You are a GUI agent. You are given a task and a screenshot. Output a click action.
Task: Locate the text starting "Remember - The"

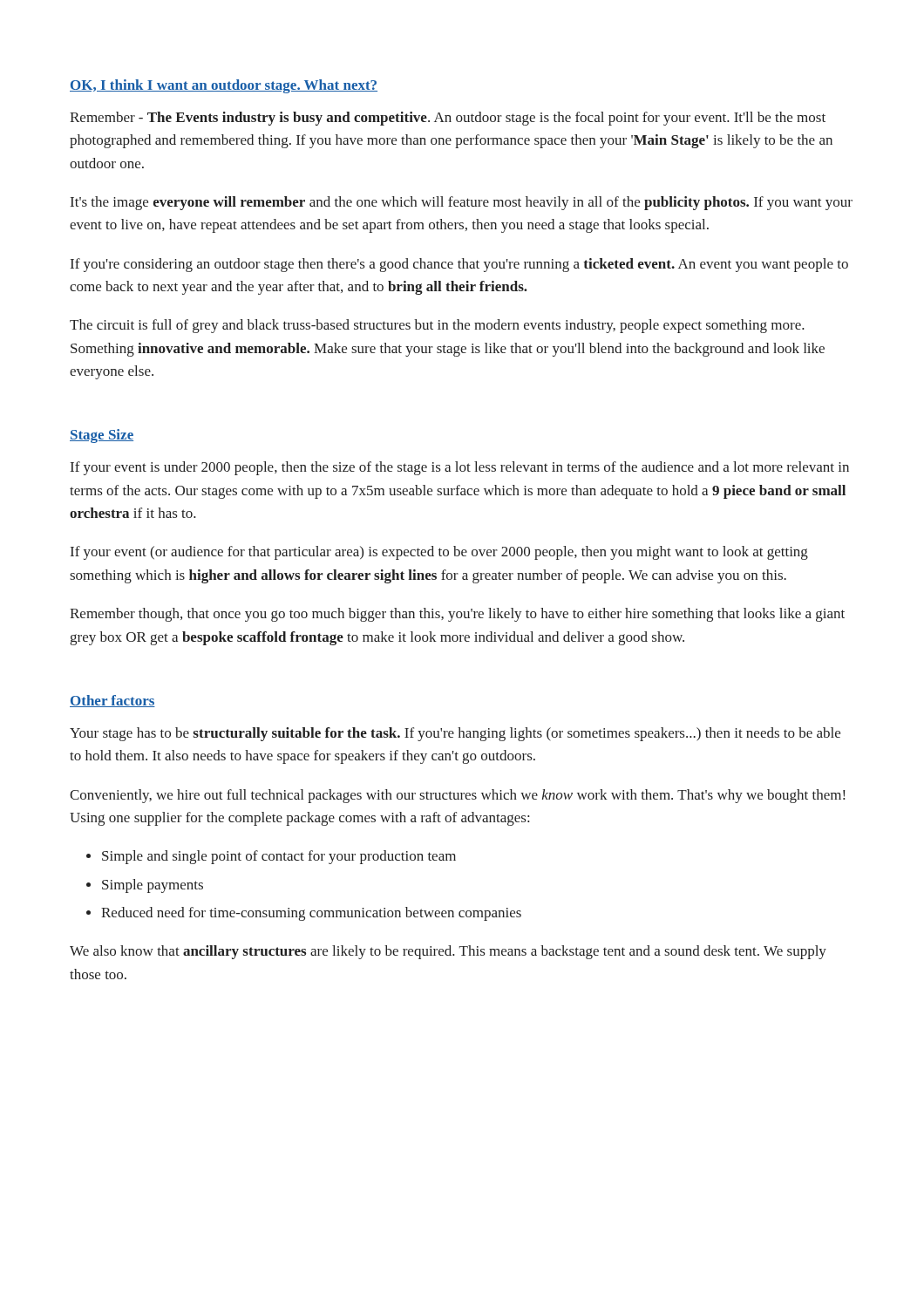click(462, 141)
